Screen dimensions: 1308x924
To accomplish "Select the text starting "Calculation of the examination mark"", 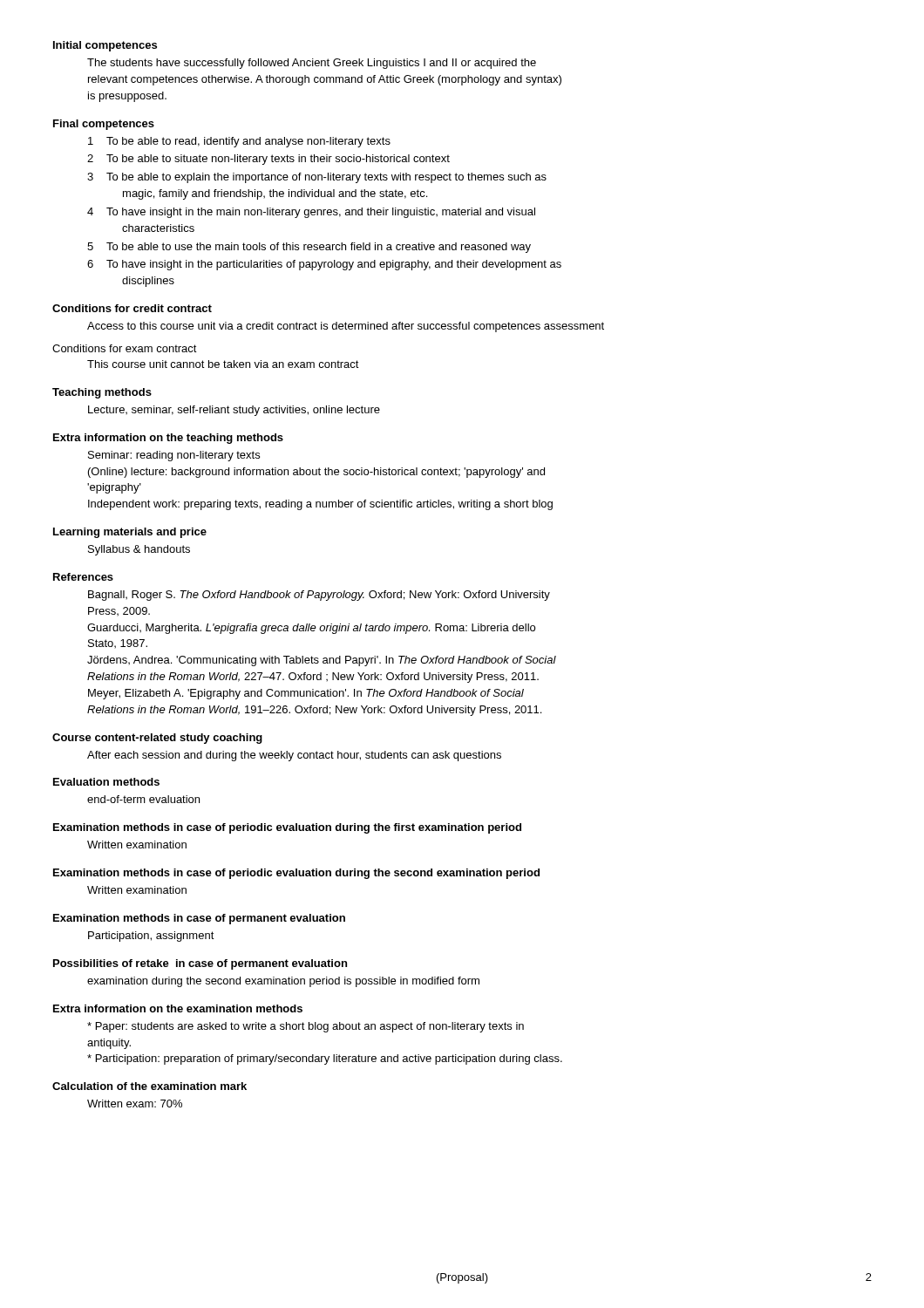I will pos(150,1086).
